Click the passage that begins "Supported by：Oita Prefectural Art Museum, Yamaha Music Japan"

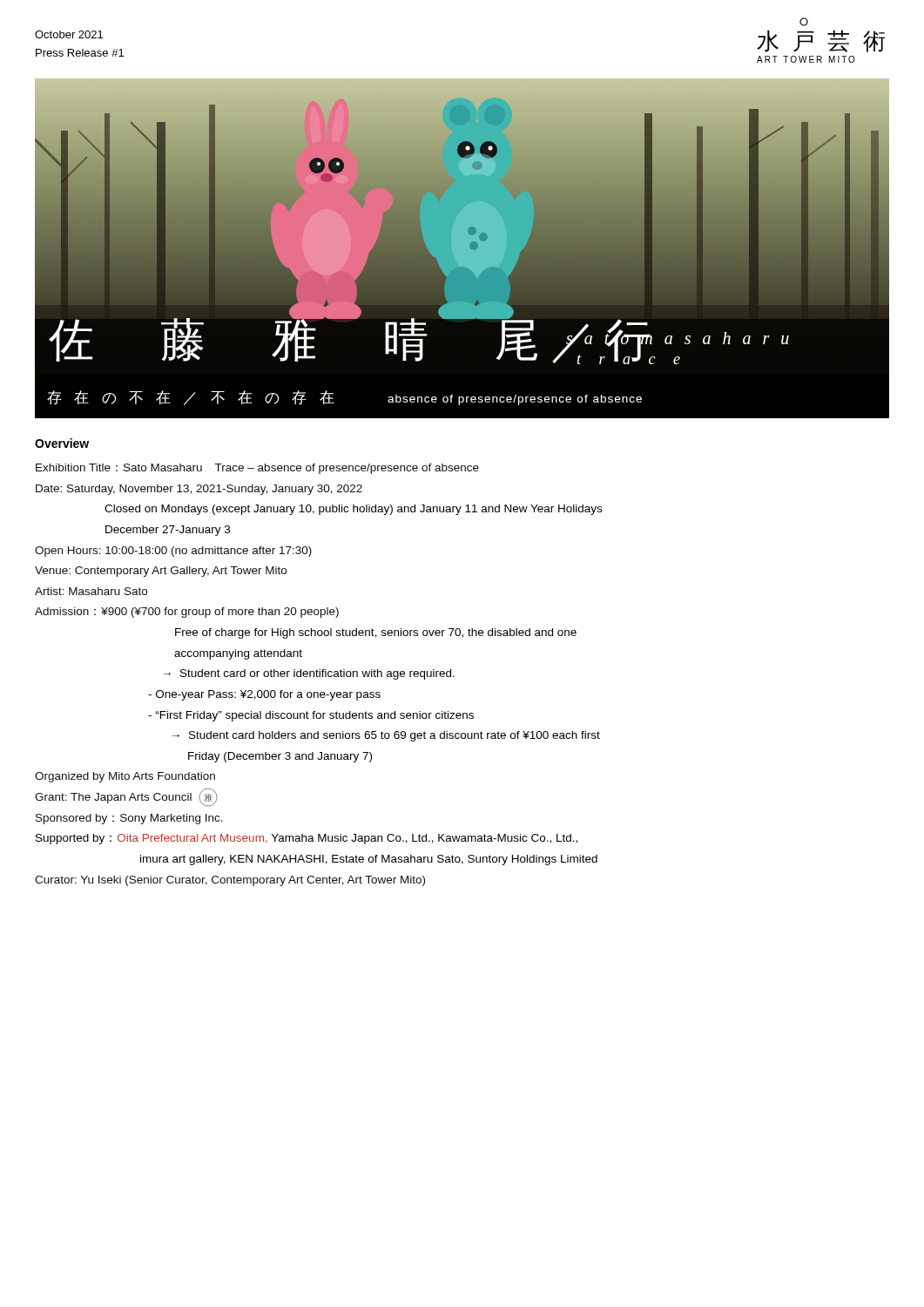pyautogui.click(x=316, y=850)
